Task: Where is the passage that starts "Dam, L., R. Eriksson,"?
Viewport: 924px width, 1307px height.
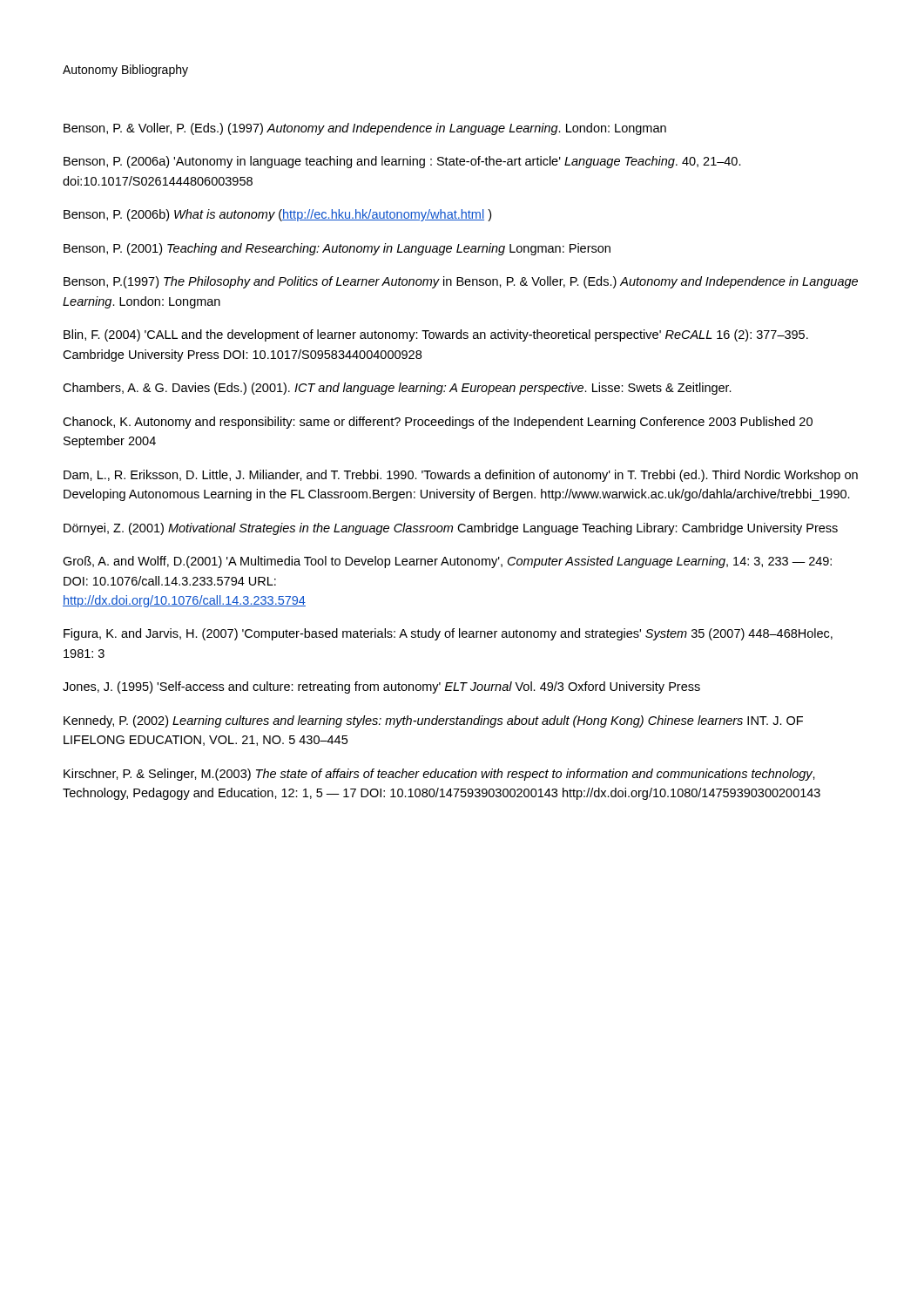Action: tap(461, 484)
